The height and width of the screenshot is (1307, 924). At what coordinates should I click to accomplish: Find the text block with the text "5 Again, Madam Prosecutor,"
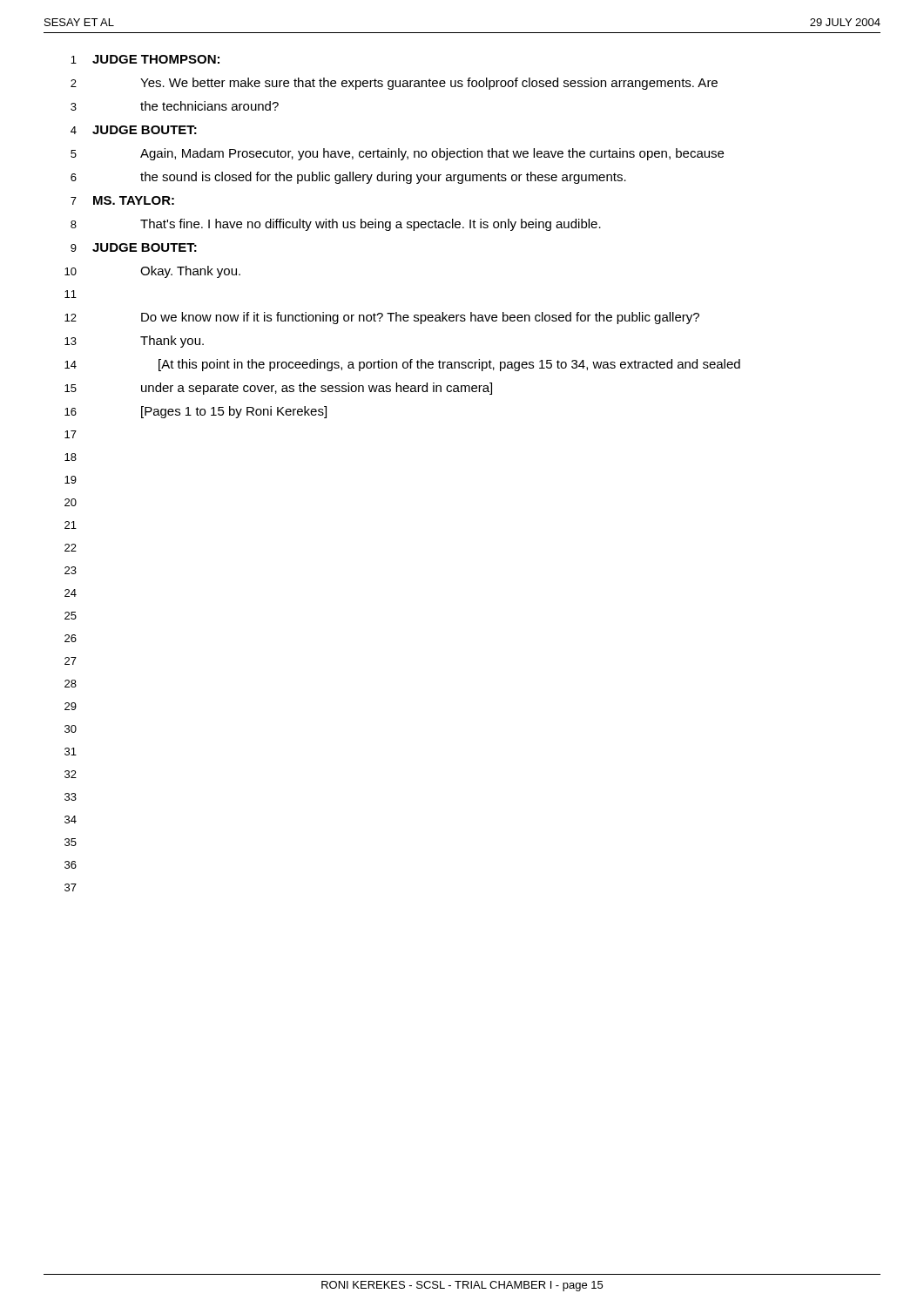462,154
